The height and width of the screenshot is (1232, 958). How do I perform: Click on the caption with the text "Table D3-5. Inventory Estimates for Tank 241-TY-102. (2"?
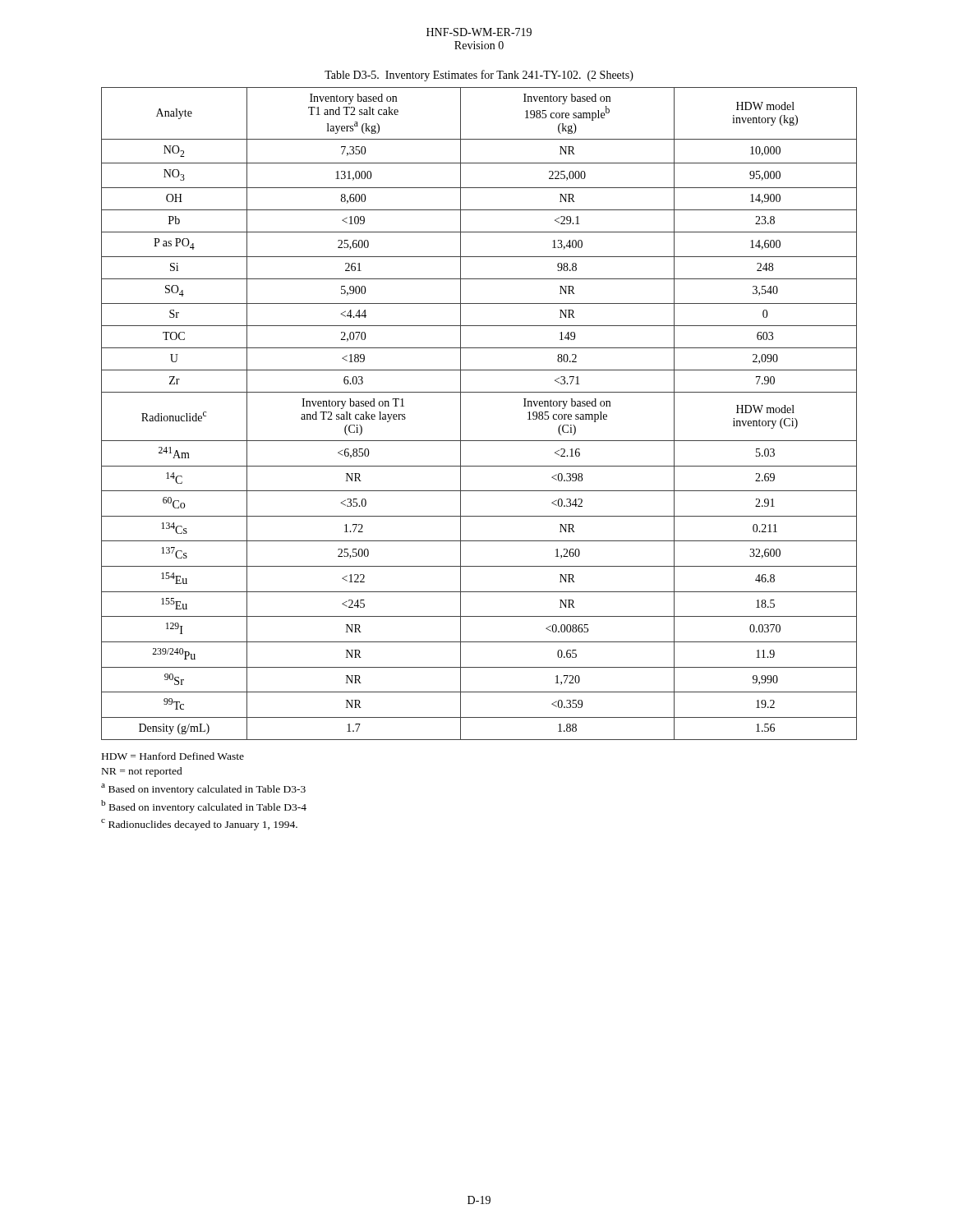[x=479, y=75]
